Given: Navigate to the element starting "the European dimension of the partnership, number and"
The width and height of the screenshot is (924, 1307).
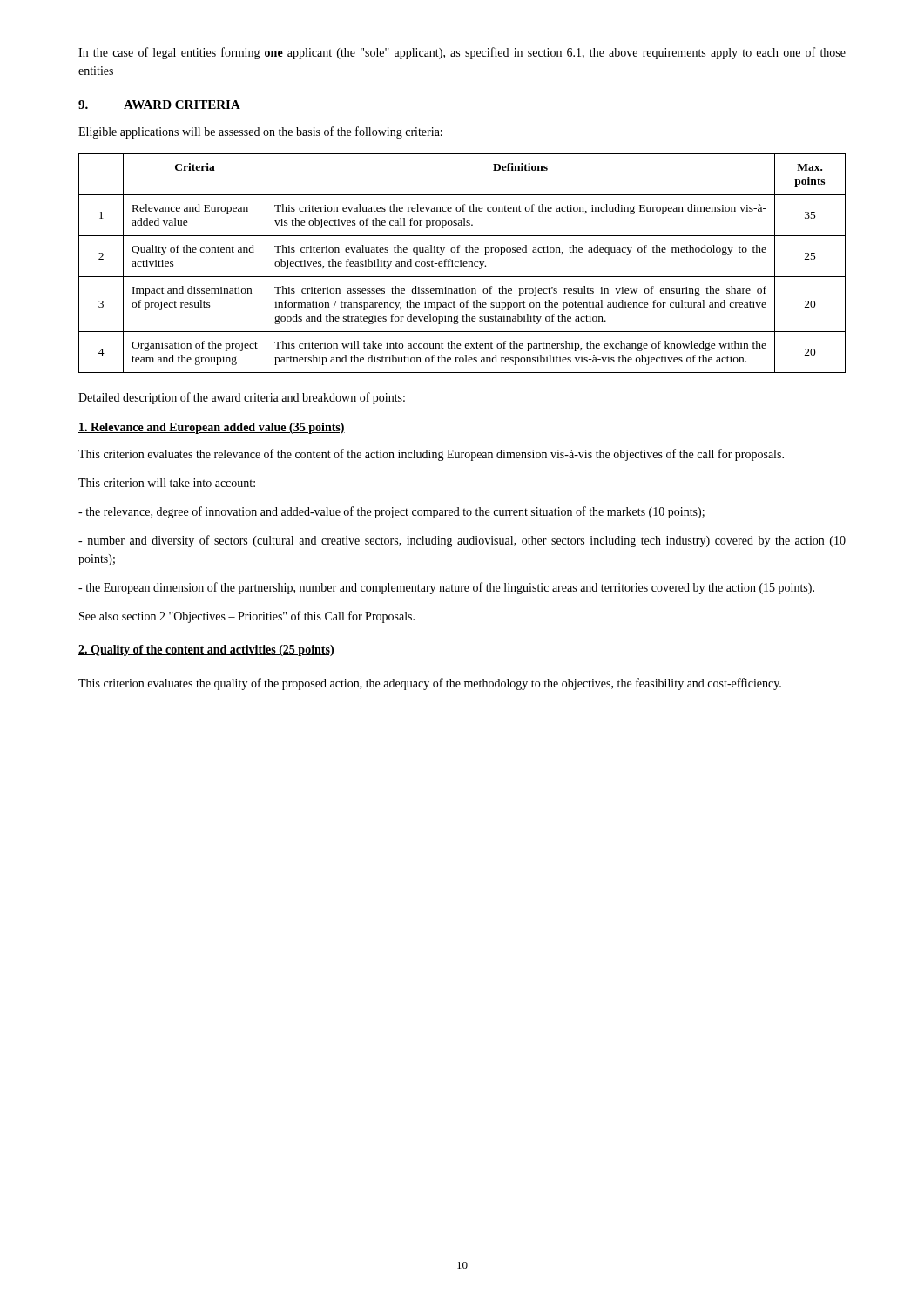Looking at the screenshot, I should pyautogui.click(x=447, y=588).
